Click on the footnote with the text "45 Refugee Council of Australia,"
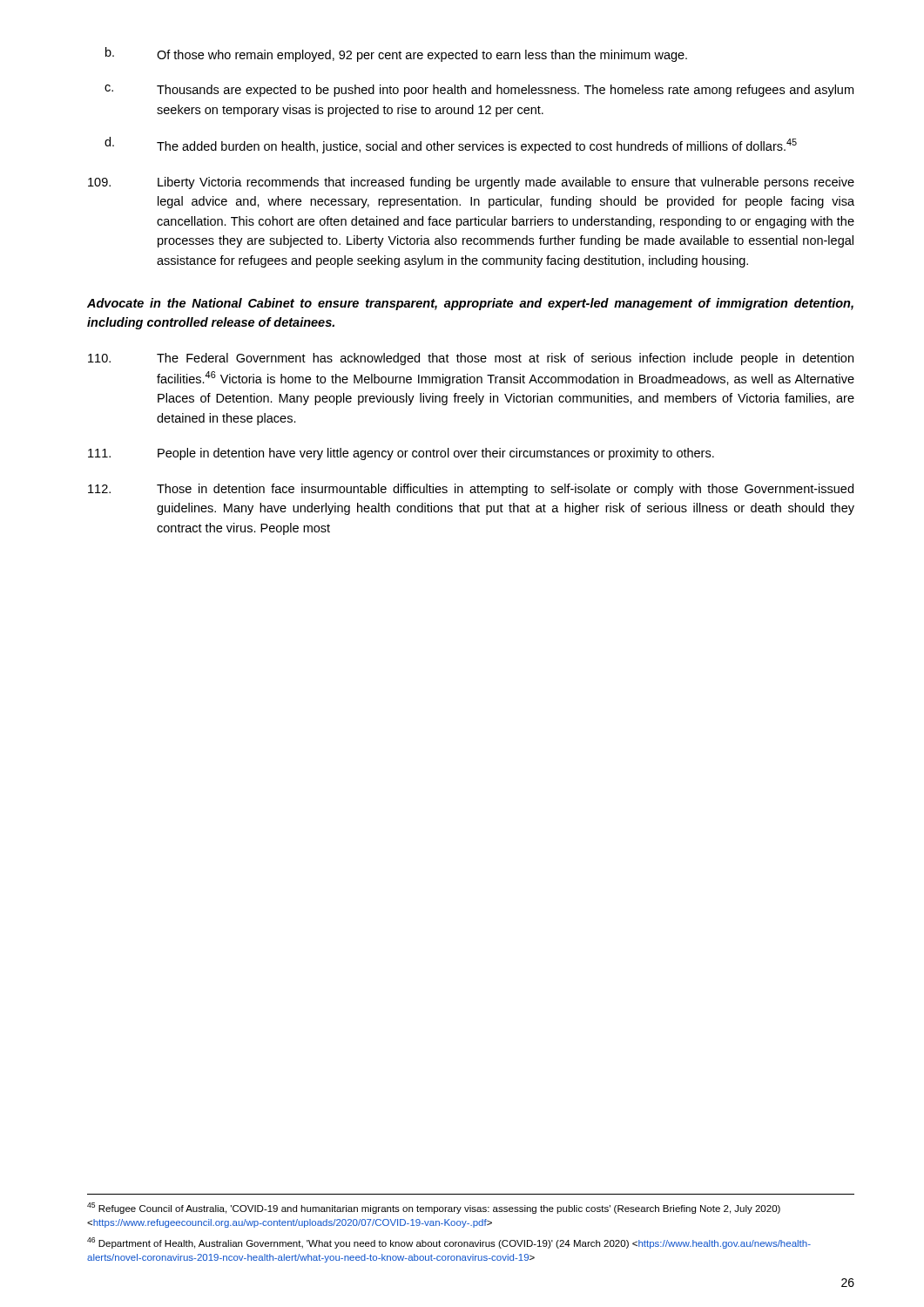Image resolution: width=924 pixels, height=1307 pixels. [471, 1232]
